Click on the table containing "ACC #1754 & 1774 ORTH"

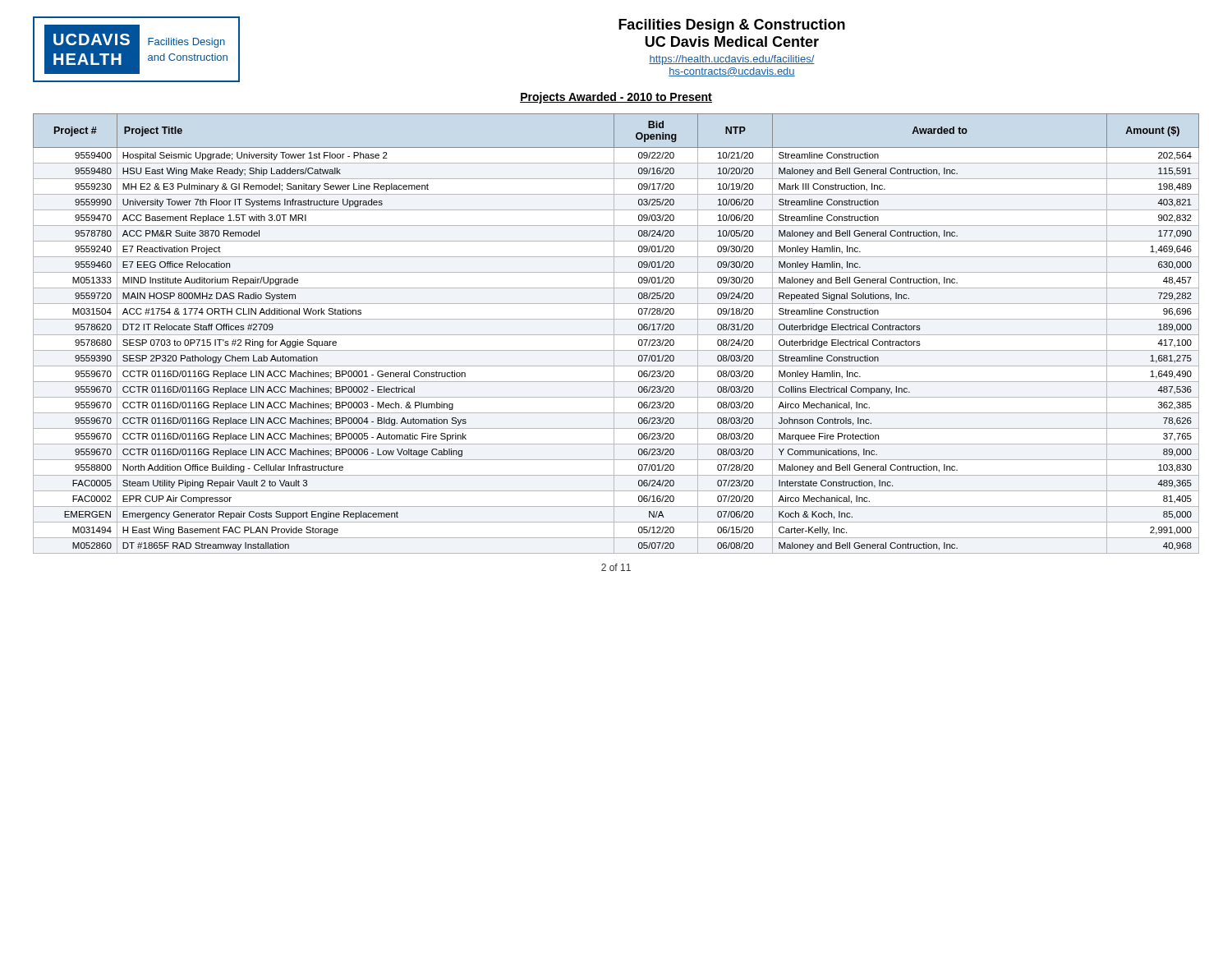click(616, 334)
